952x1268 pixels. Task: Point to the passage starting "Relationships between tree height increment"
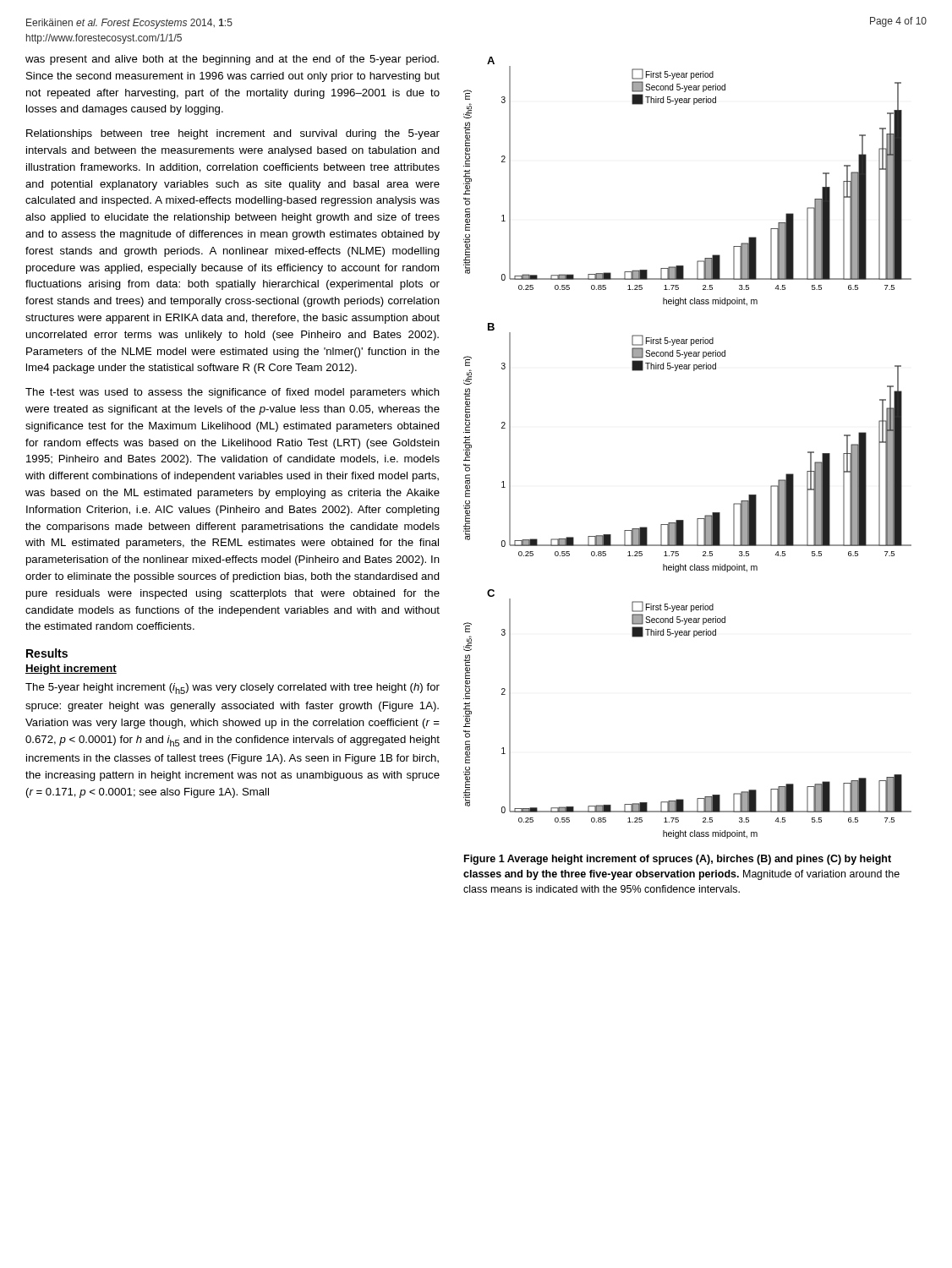(x=232, y=250)
